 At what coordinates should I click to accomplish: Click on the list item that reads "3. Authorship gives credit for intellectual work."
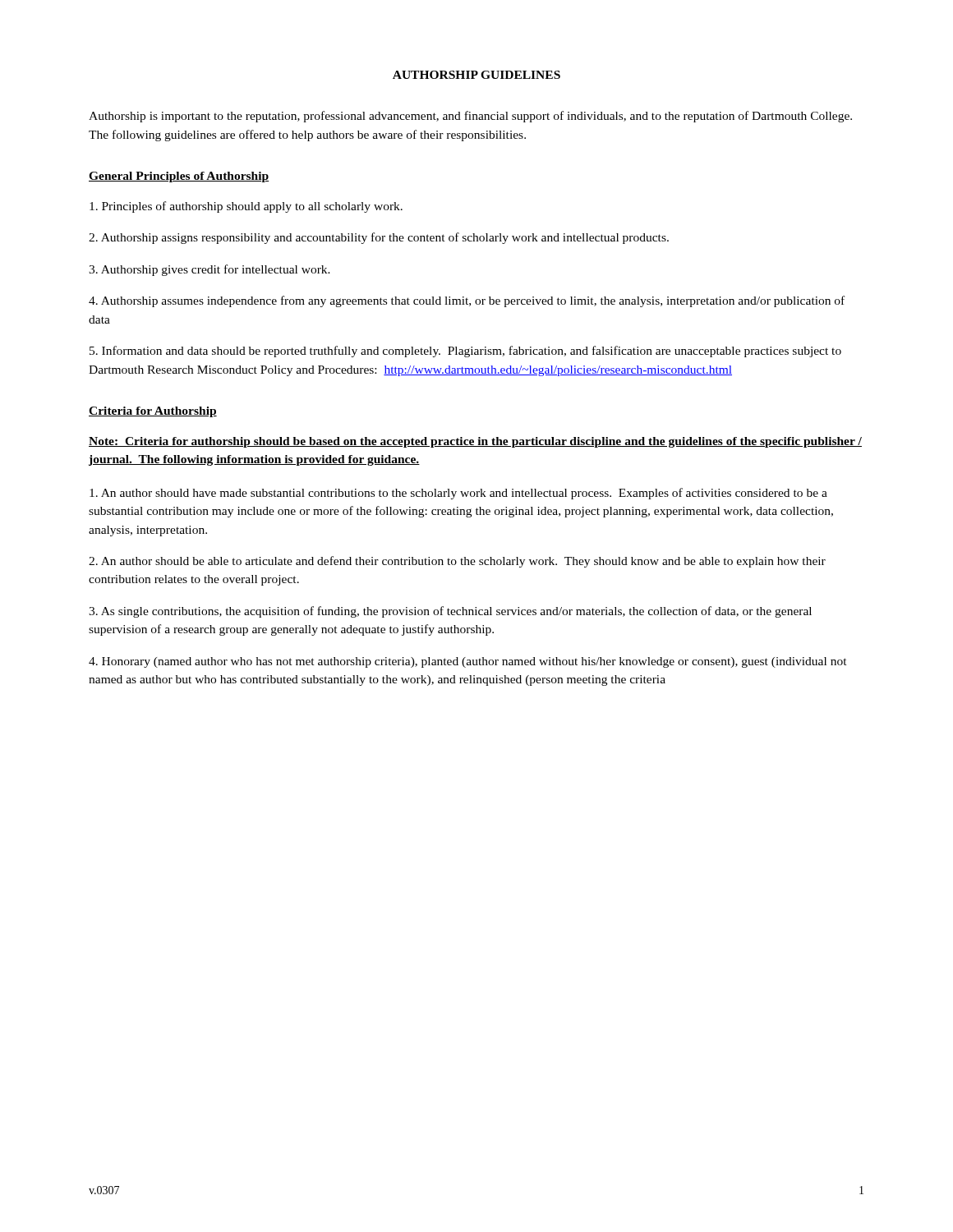[x=210, y=269]
